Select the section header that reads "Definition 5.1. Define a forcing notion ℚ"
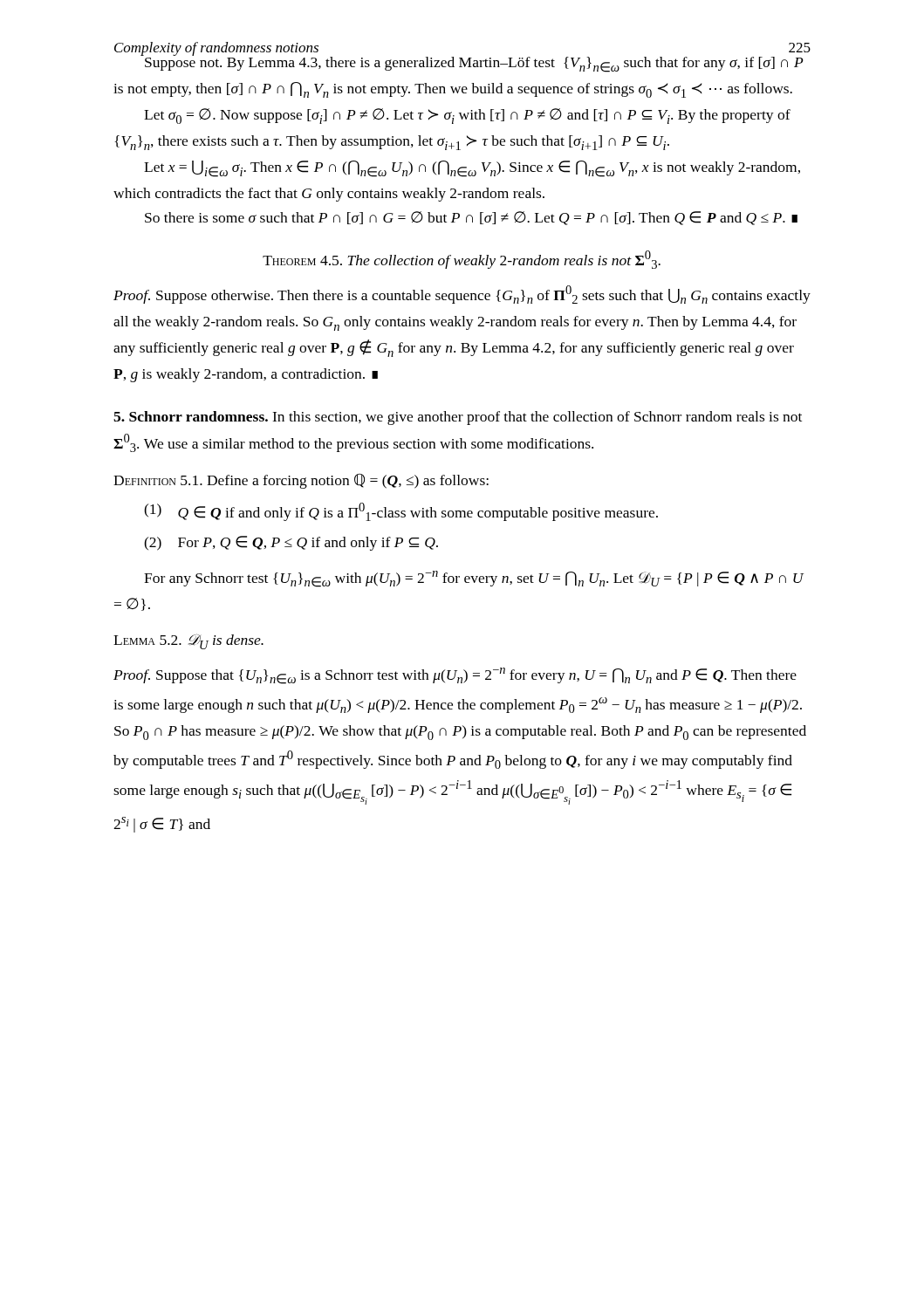924x1309 pixels. (x=302, y=480)
